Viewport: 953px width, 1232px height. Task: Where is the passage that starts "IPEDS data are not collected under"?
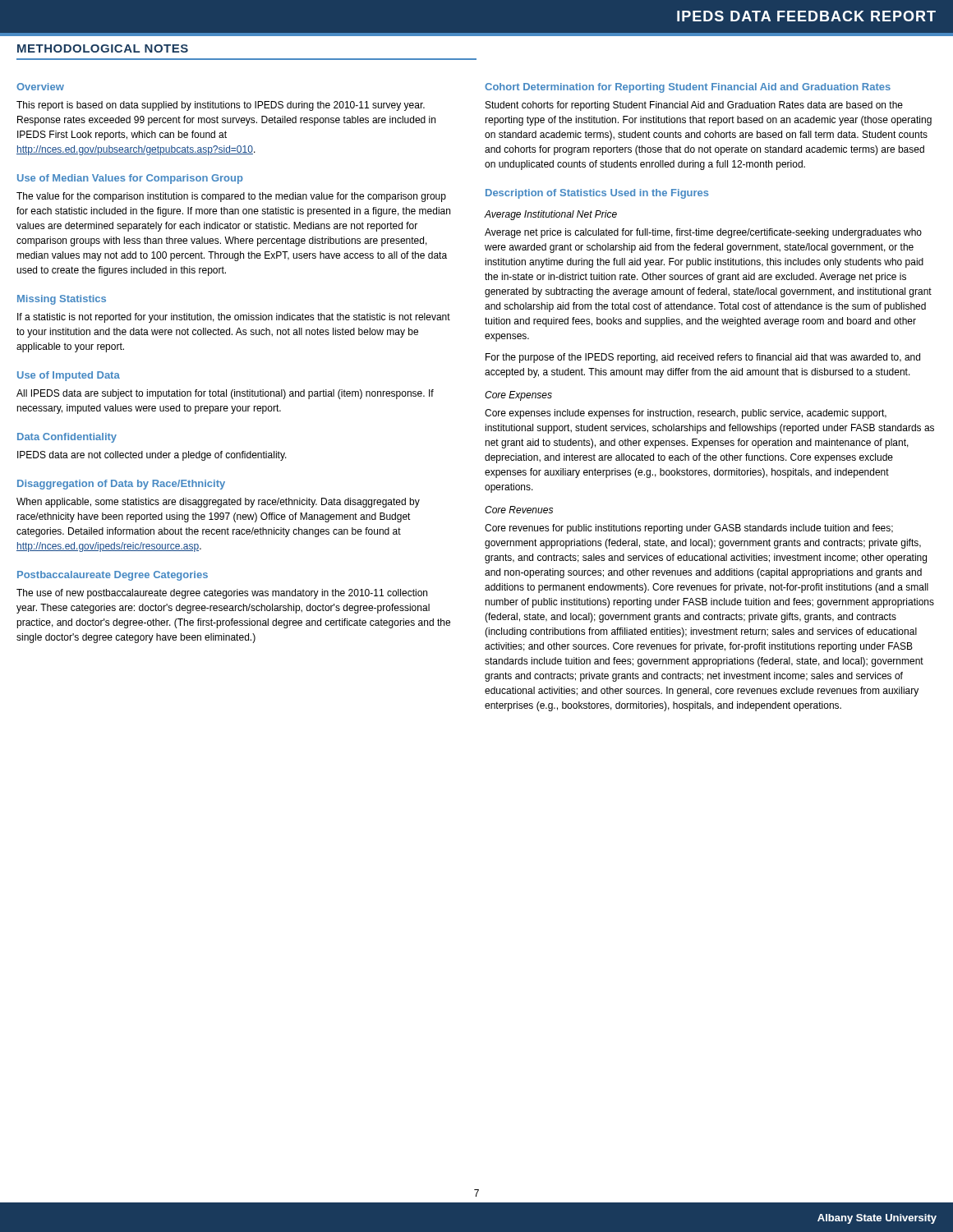pyautogui.click(x=152, y=455)
